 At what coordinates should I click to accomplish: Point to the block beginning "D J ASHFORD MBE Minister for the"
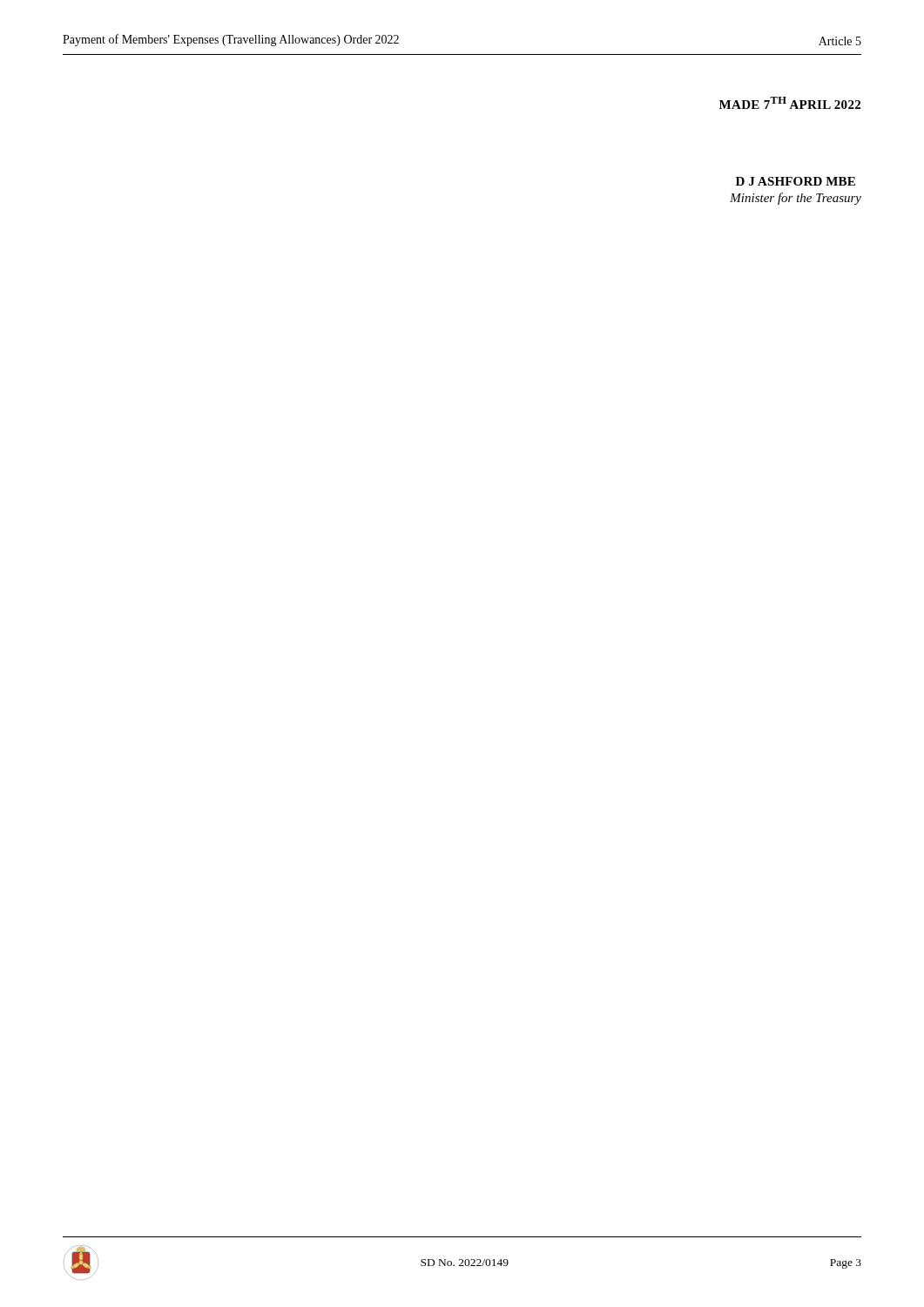796,190
